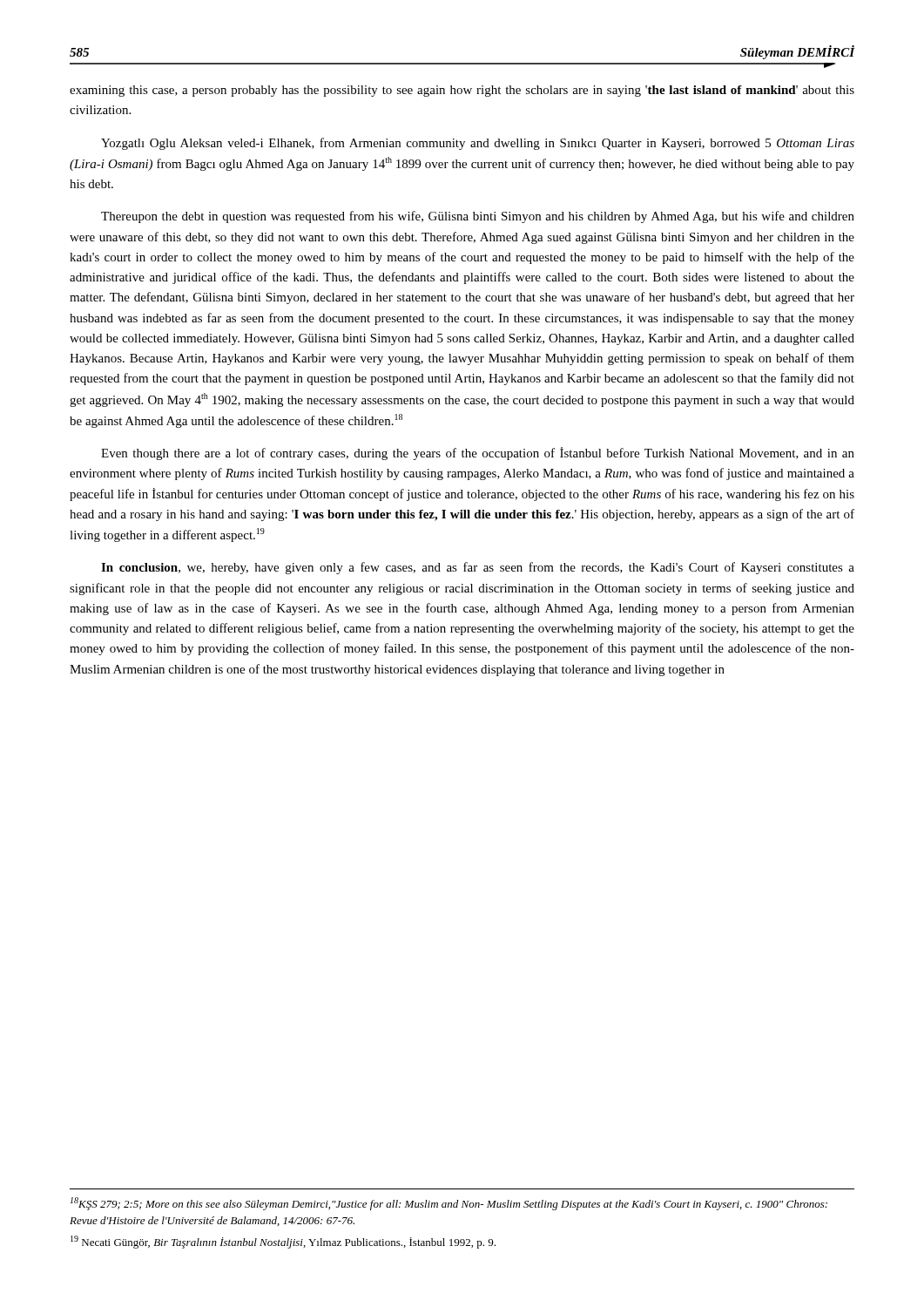Find the element starting "18KŞS 279; 2:5; More on this see also"
The height and width of the screenshot is (1307, 924).
pyautogui.click(x=449, y=1211)
